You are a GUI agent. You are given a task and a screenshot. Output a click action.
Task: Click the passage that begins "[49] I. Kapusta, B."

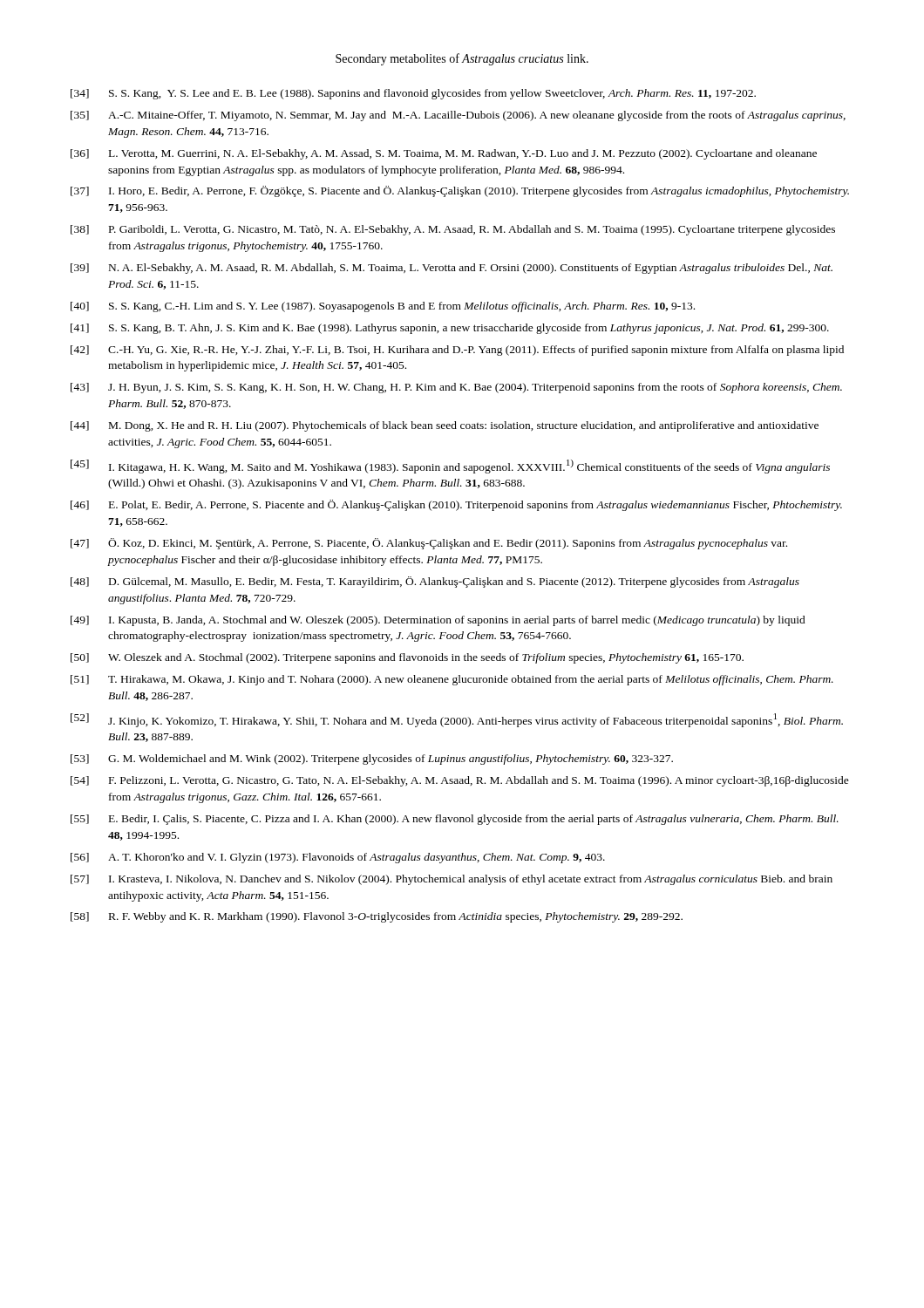click(x=462, y=628)
